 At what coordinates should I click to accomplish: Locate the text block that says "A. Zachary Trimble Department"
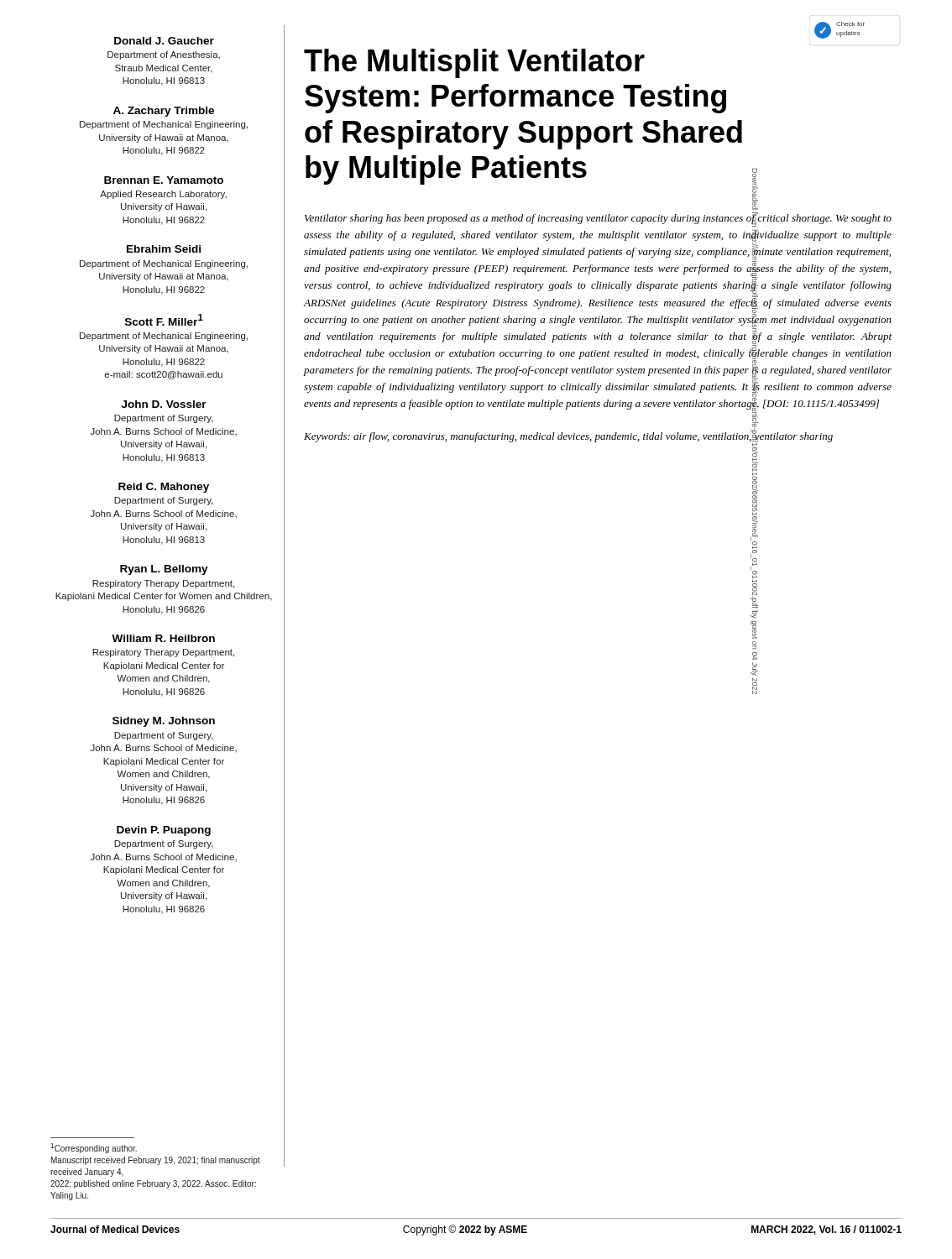point(164,130)
